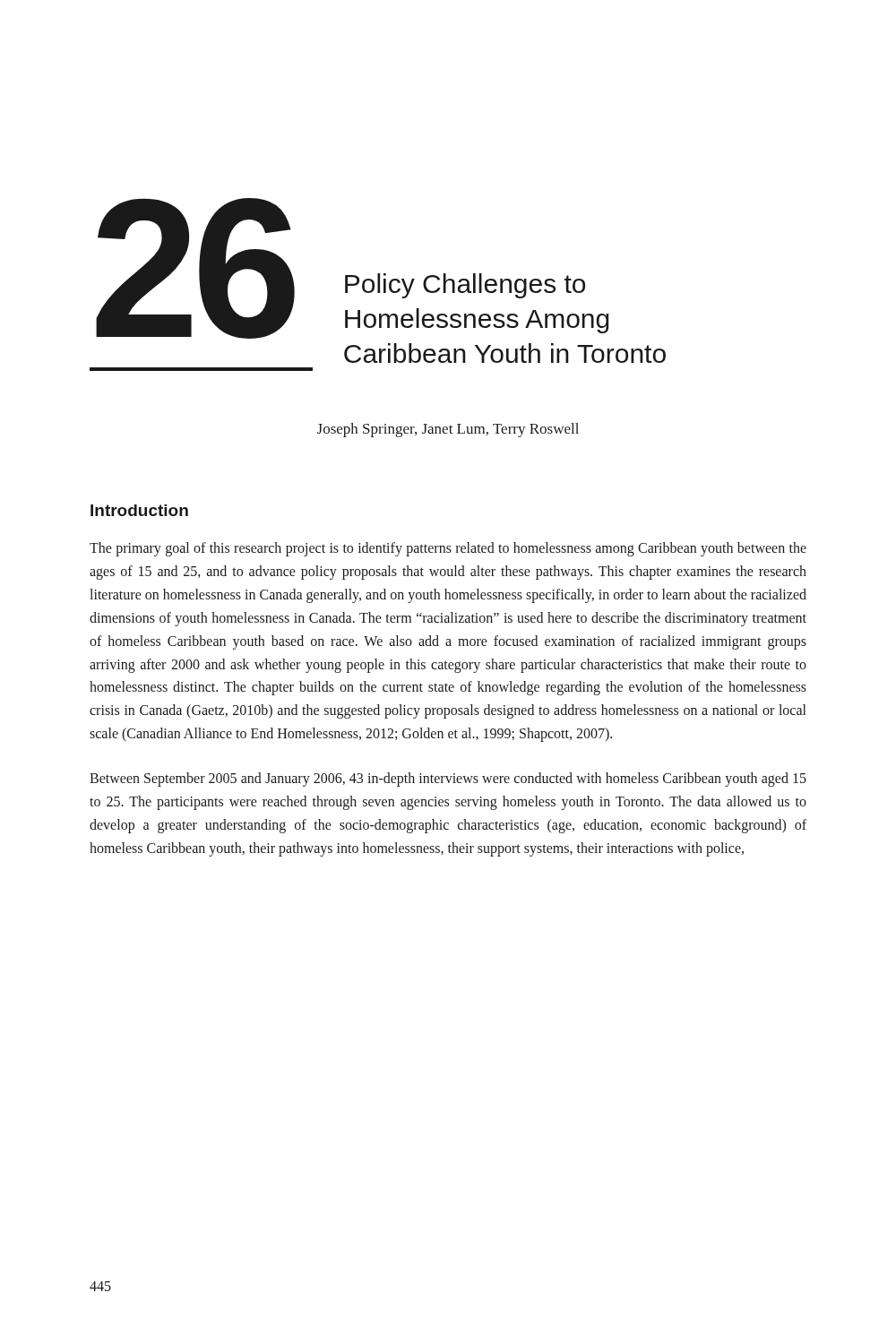
Task: Navigate to the region starting "26 Policy Challenges toHomelessness AmongCaribbean Youth"
Action: tap(378, 271)
